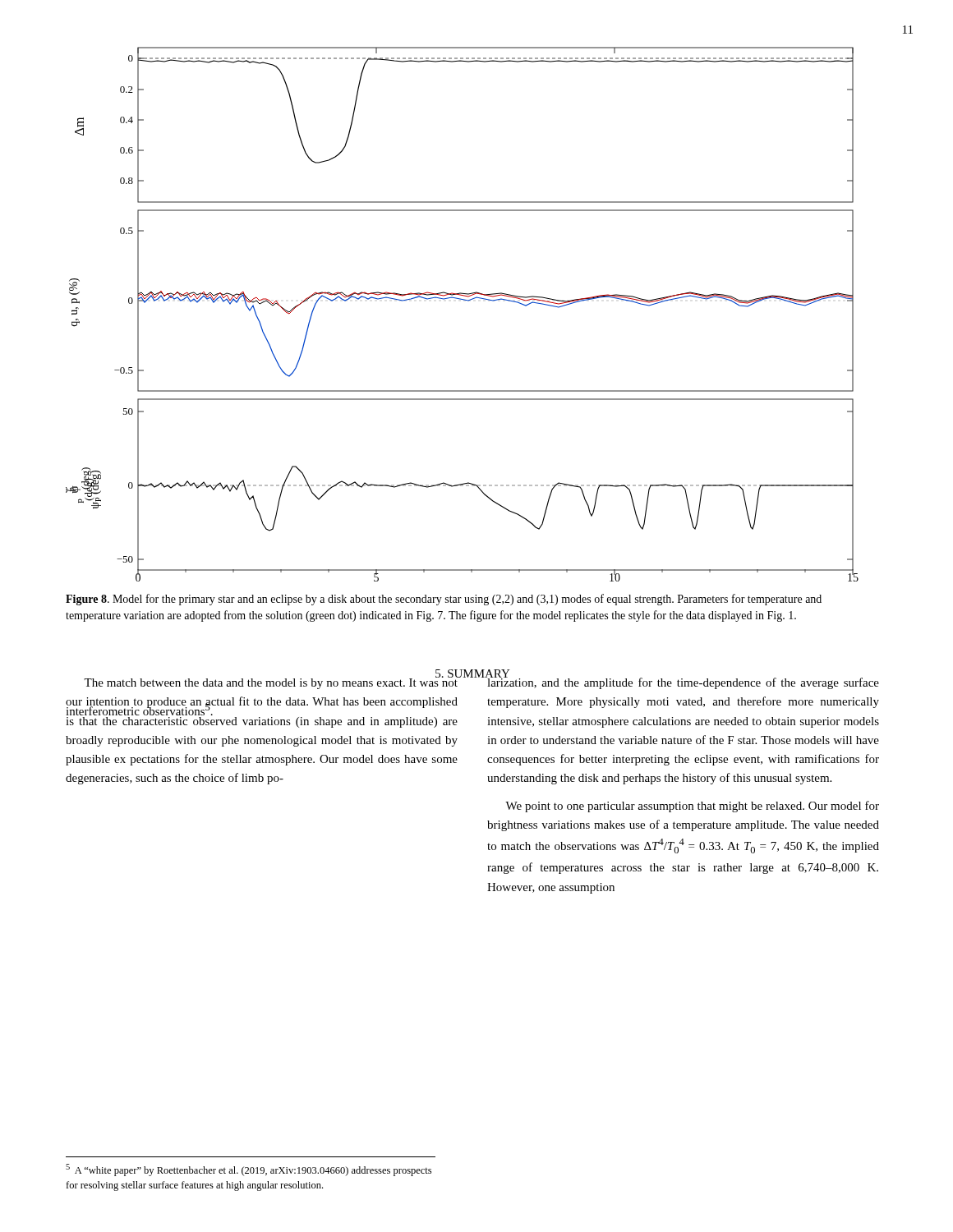Select the section header
The width and height of the screenshot is (953, 1232).
click(472, 673)
